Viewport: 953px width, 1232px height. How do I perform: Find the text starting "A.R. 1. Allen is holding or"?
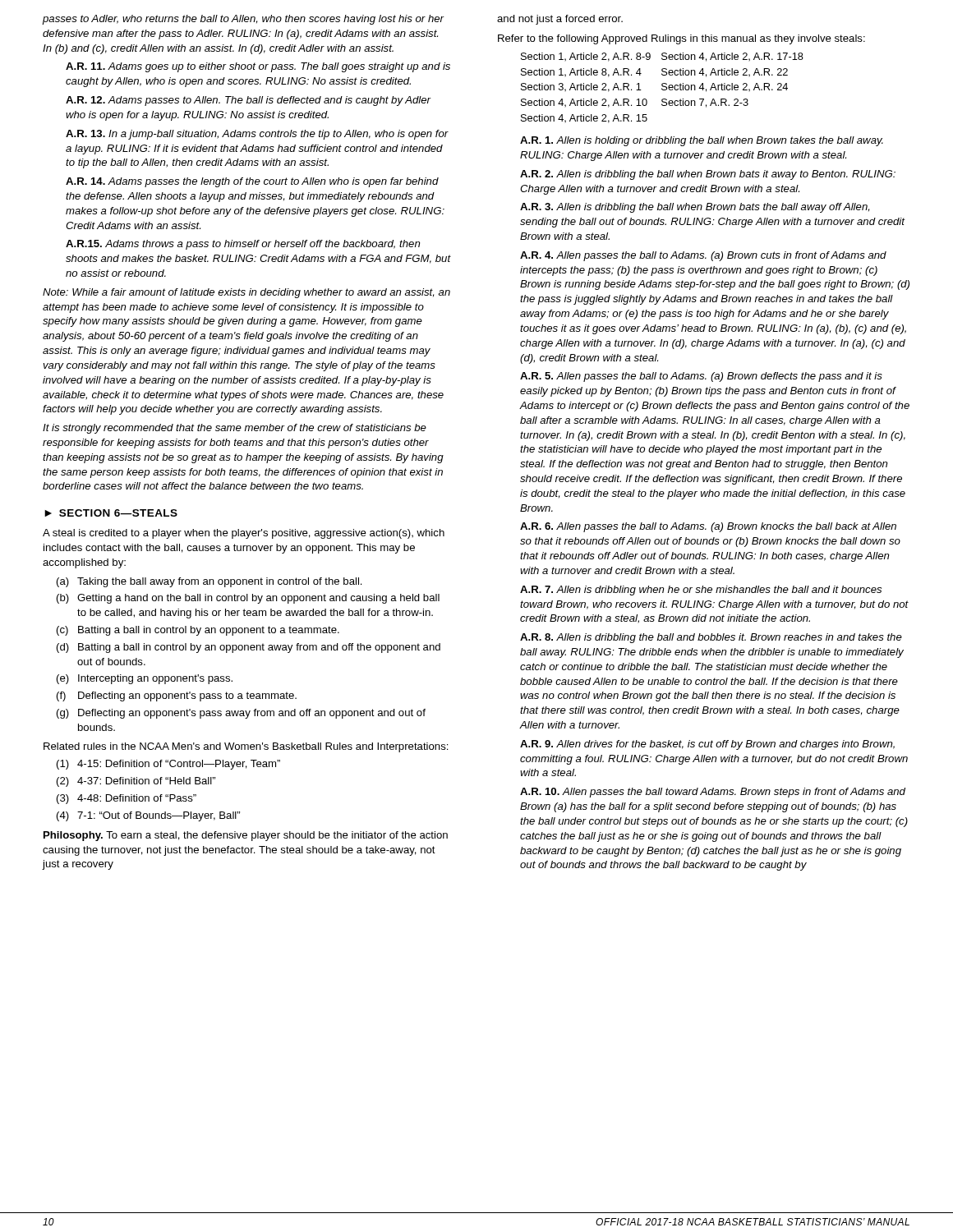(702, 147)
